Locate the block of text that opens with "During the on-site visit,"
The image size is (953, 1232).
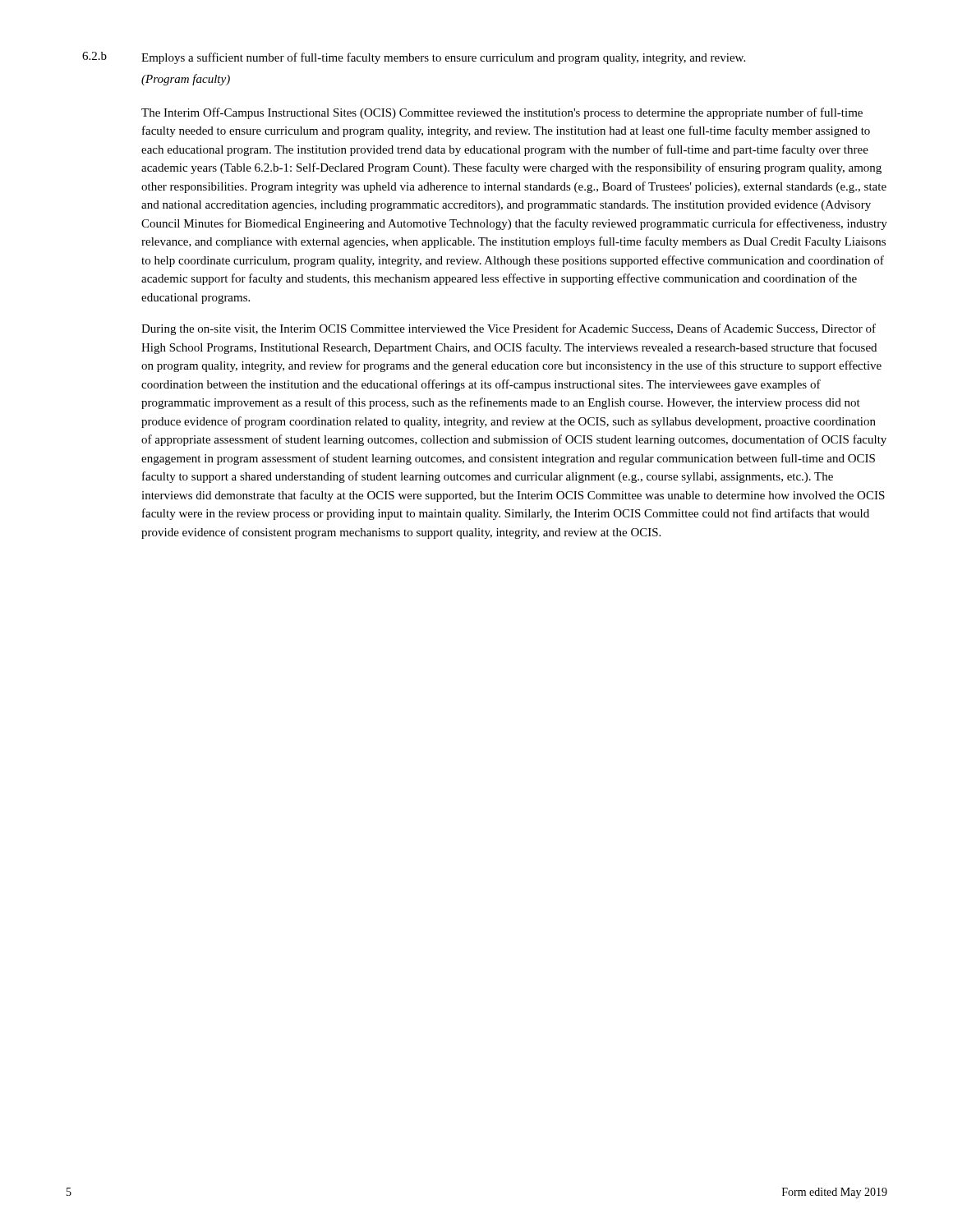[514, 430]
